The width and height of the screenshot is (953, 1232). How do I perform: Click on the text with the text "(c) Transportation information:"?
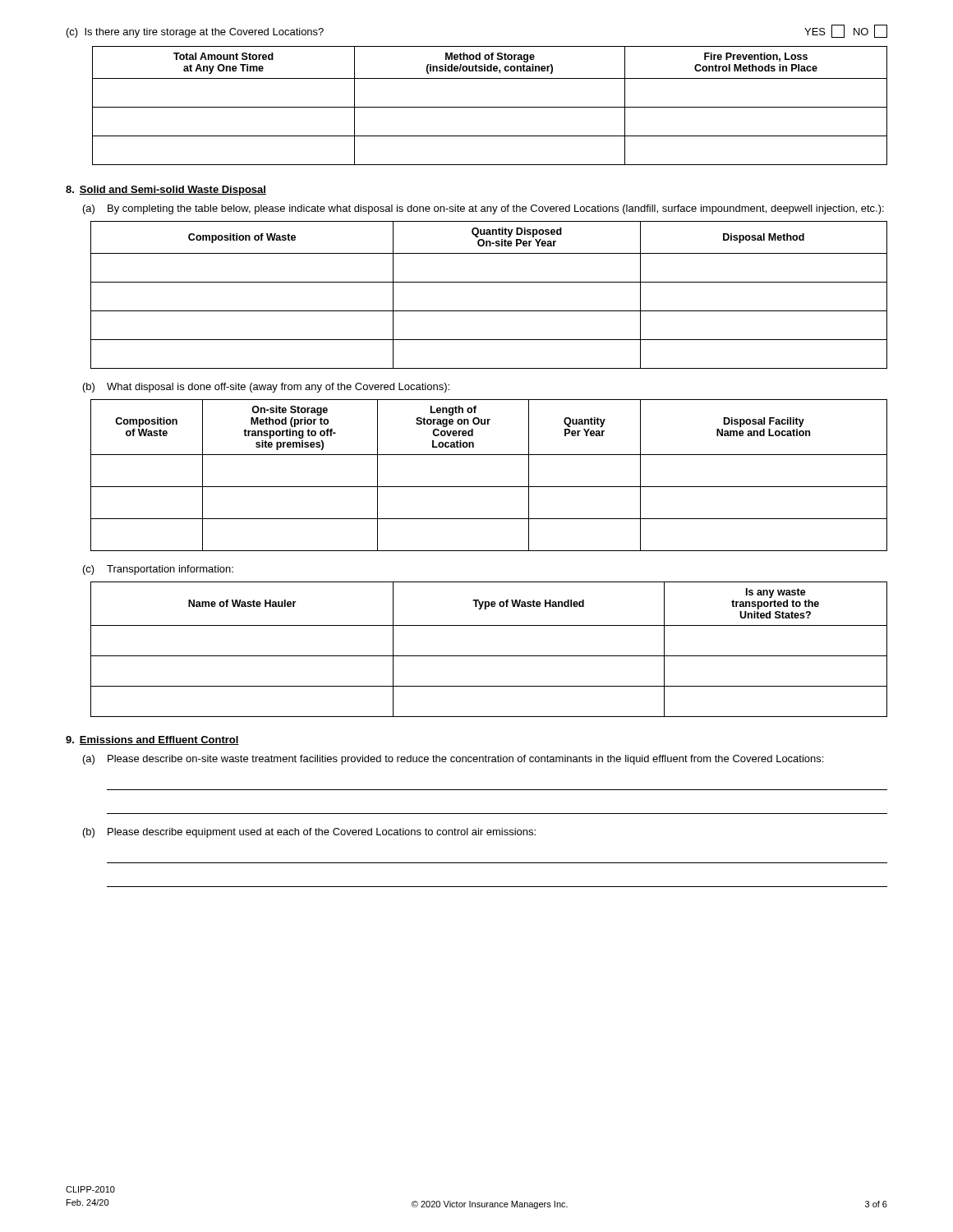pyautogui.click(x=158, y=570)
